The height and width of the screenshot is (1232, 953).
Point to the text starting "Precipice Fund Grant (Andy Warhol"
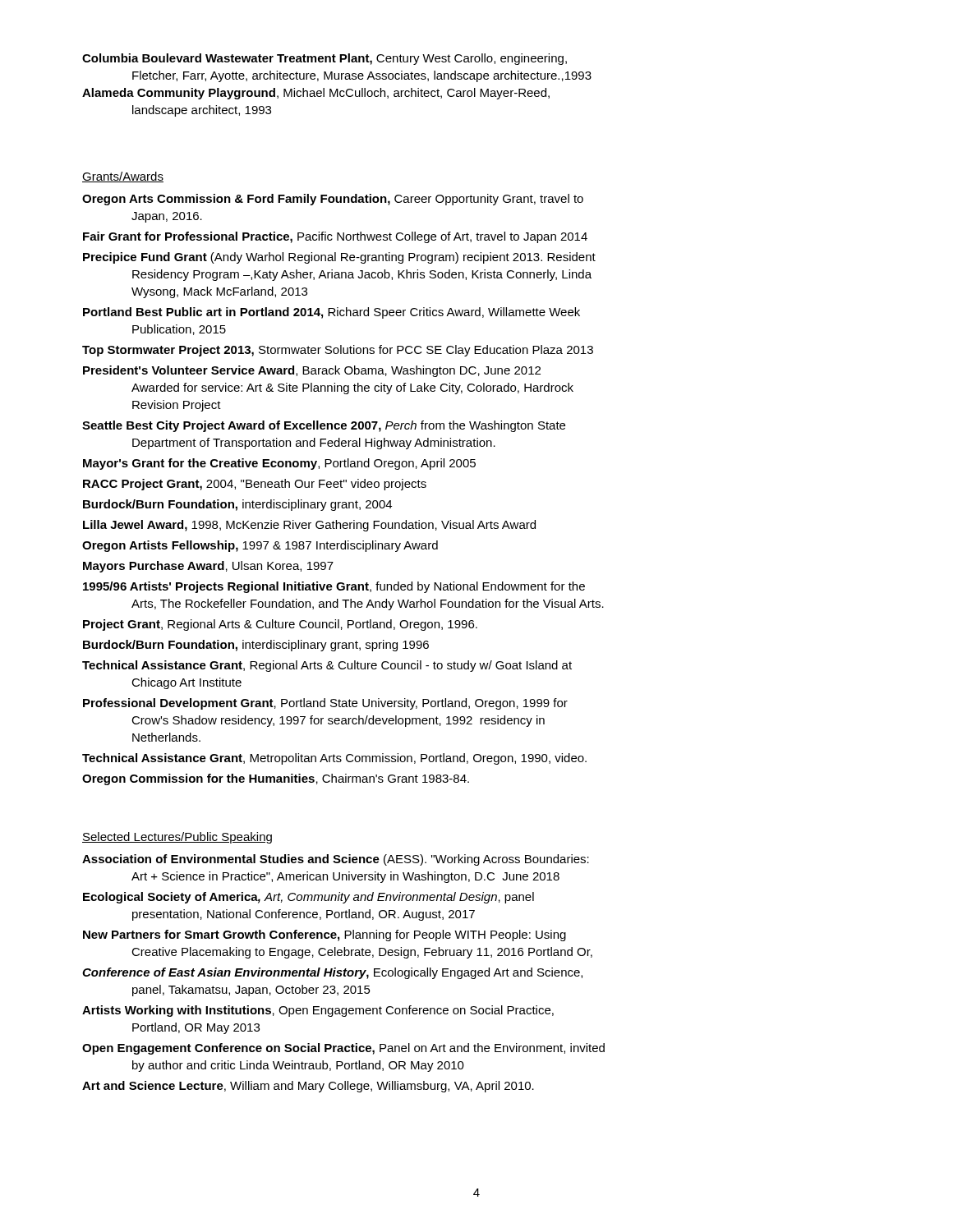point(476,275)
